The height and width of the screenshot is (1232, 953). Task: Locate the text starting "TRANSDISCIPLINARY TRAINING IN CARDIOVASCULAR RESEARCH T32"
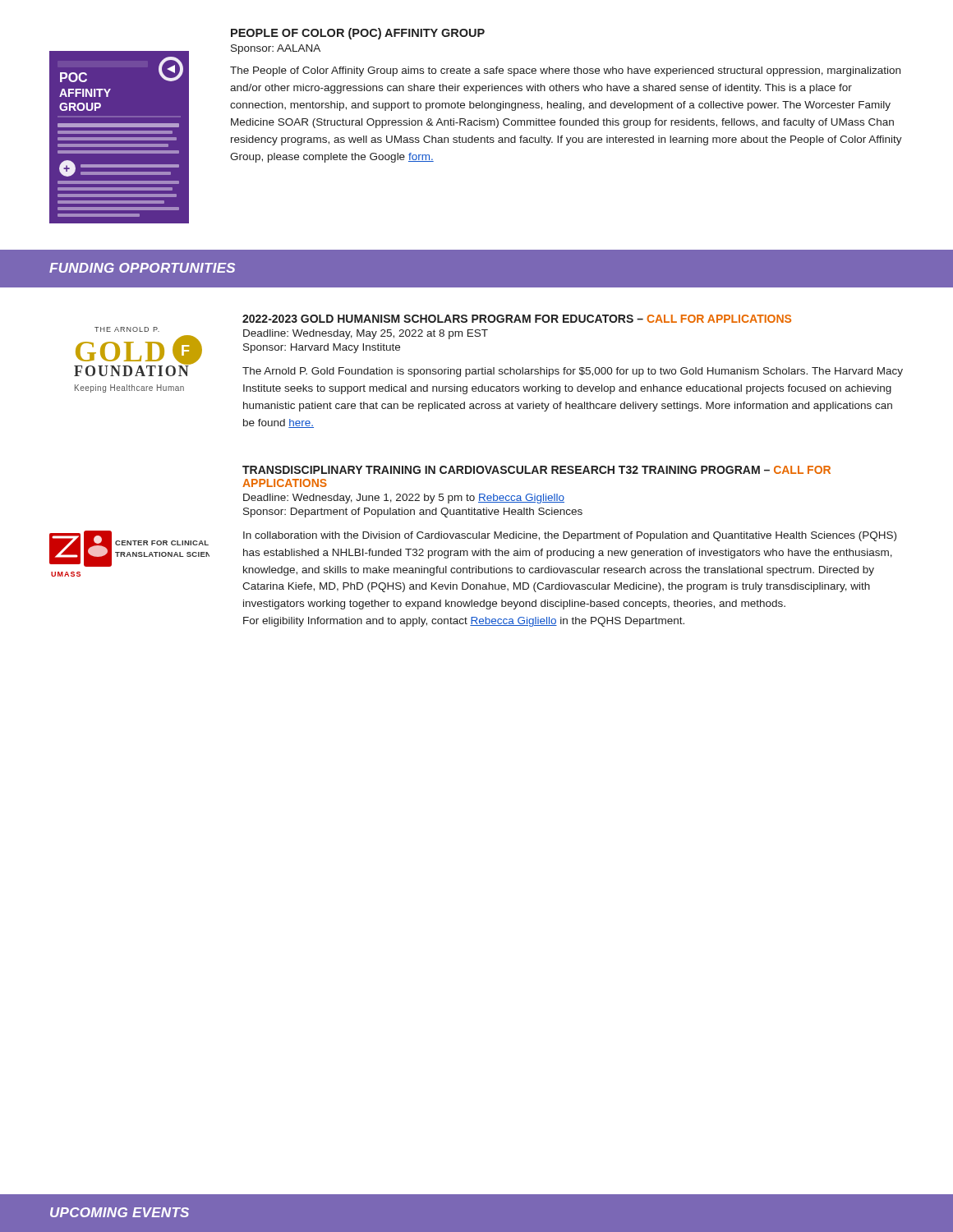[537, 476]
